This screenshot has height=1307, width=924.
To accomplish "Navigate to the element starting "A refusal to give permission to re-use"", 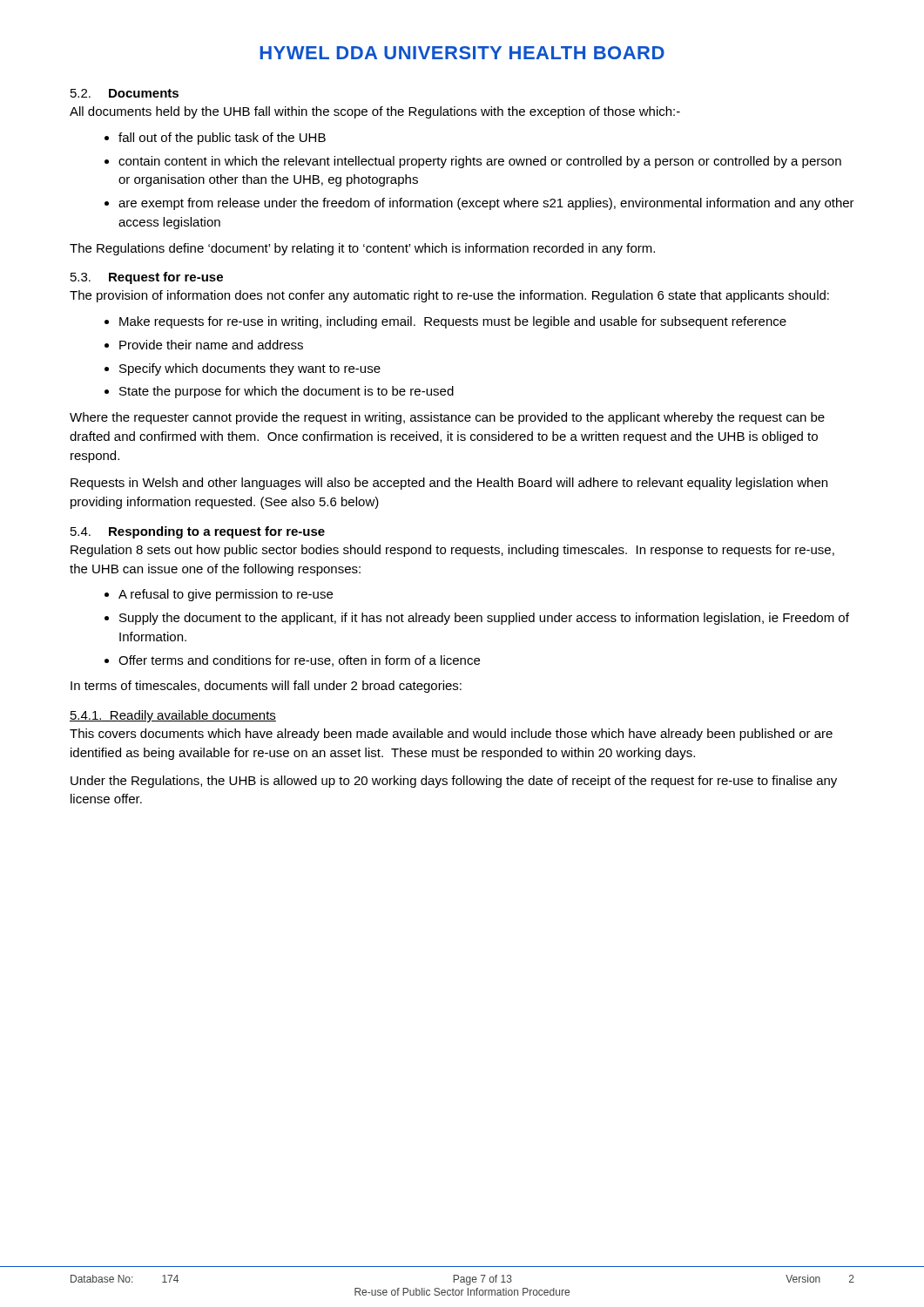I will [x=226, y=594].
